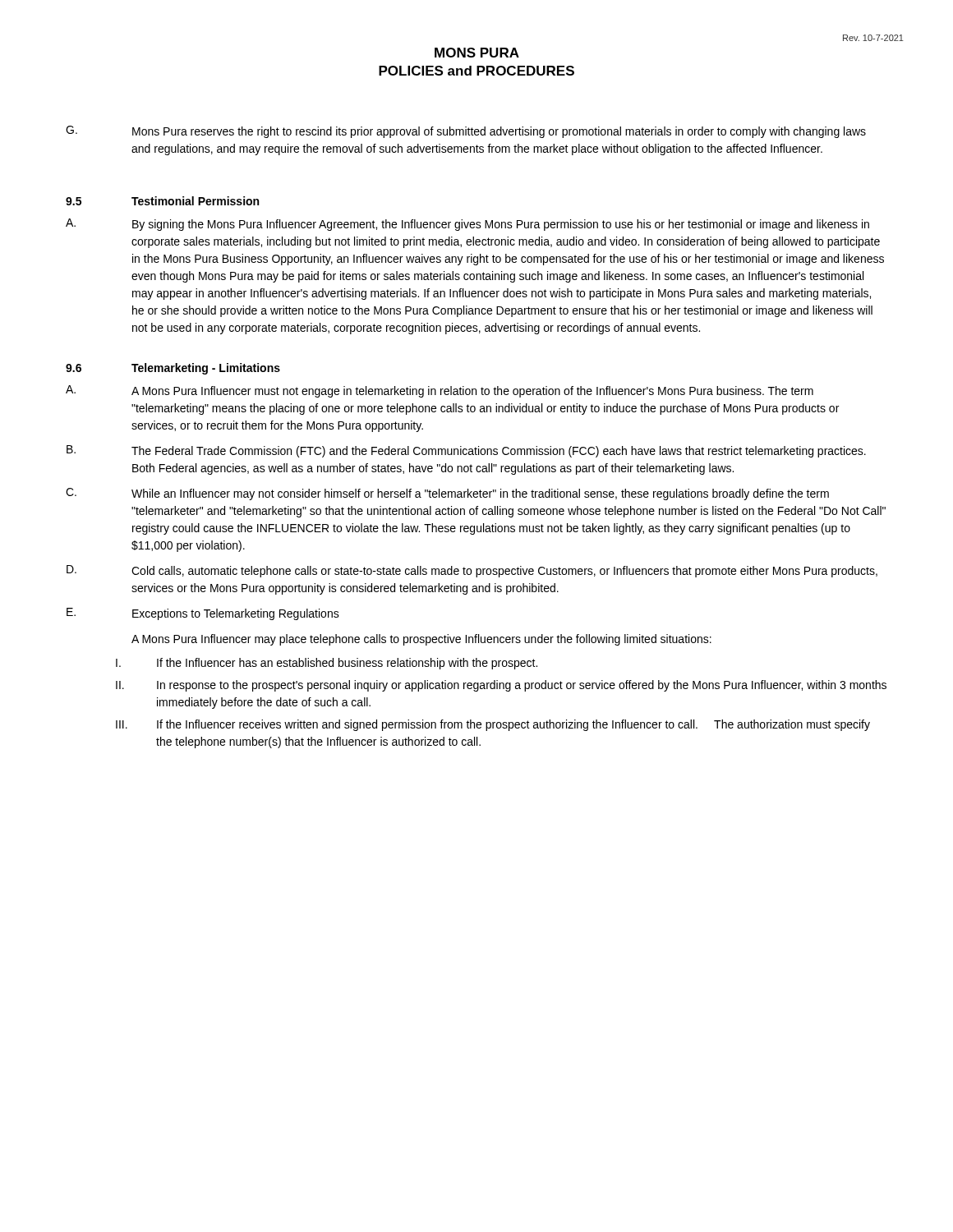Find the list item with the text "B. The Federal Trade"
Viewport: 953px width, 1232px height.
coord(476,460)
